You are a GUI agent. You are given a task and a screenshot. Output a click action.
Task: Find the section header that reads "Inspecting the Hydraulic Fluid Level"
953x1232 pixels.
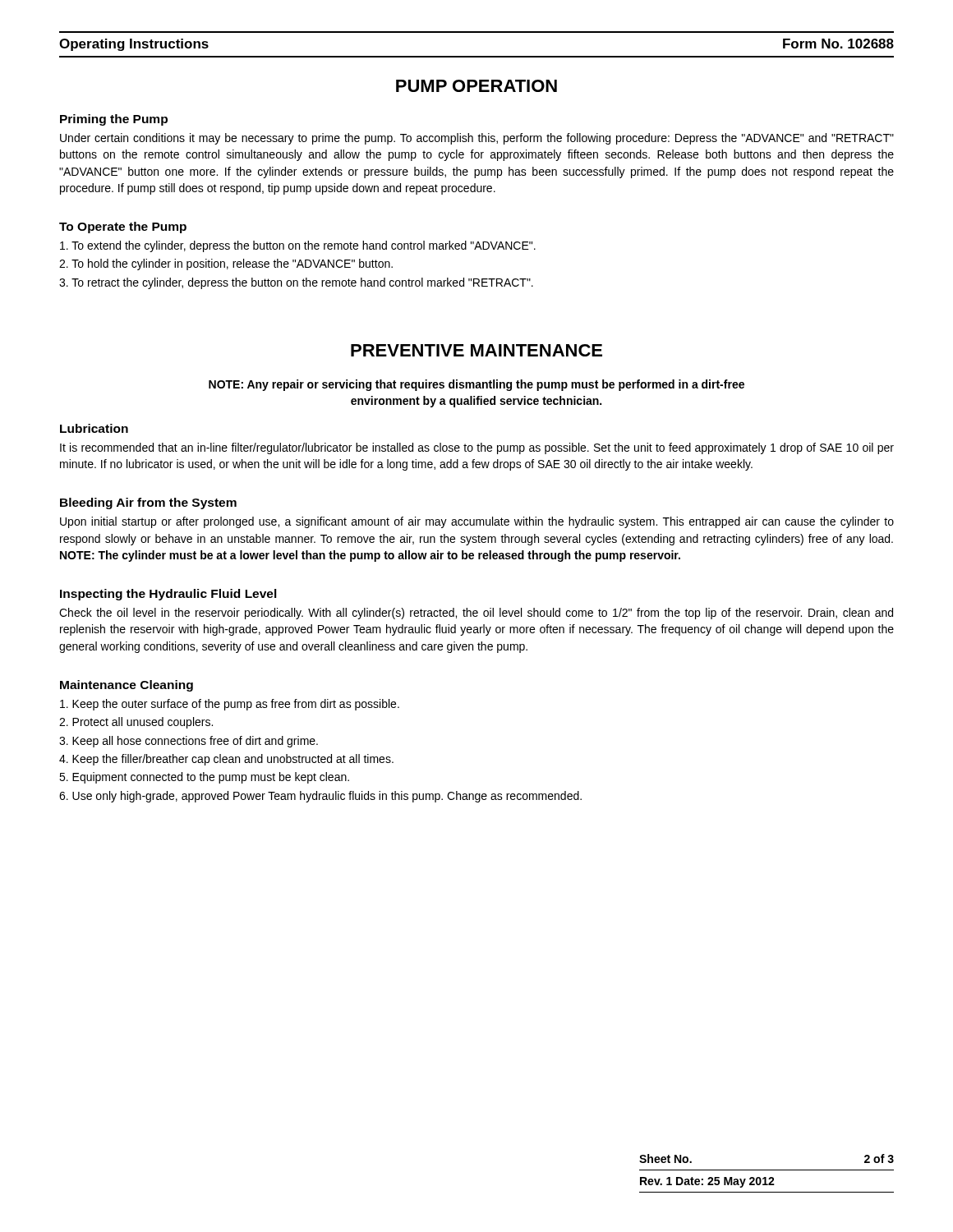coord(168,594)
